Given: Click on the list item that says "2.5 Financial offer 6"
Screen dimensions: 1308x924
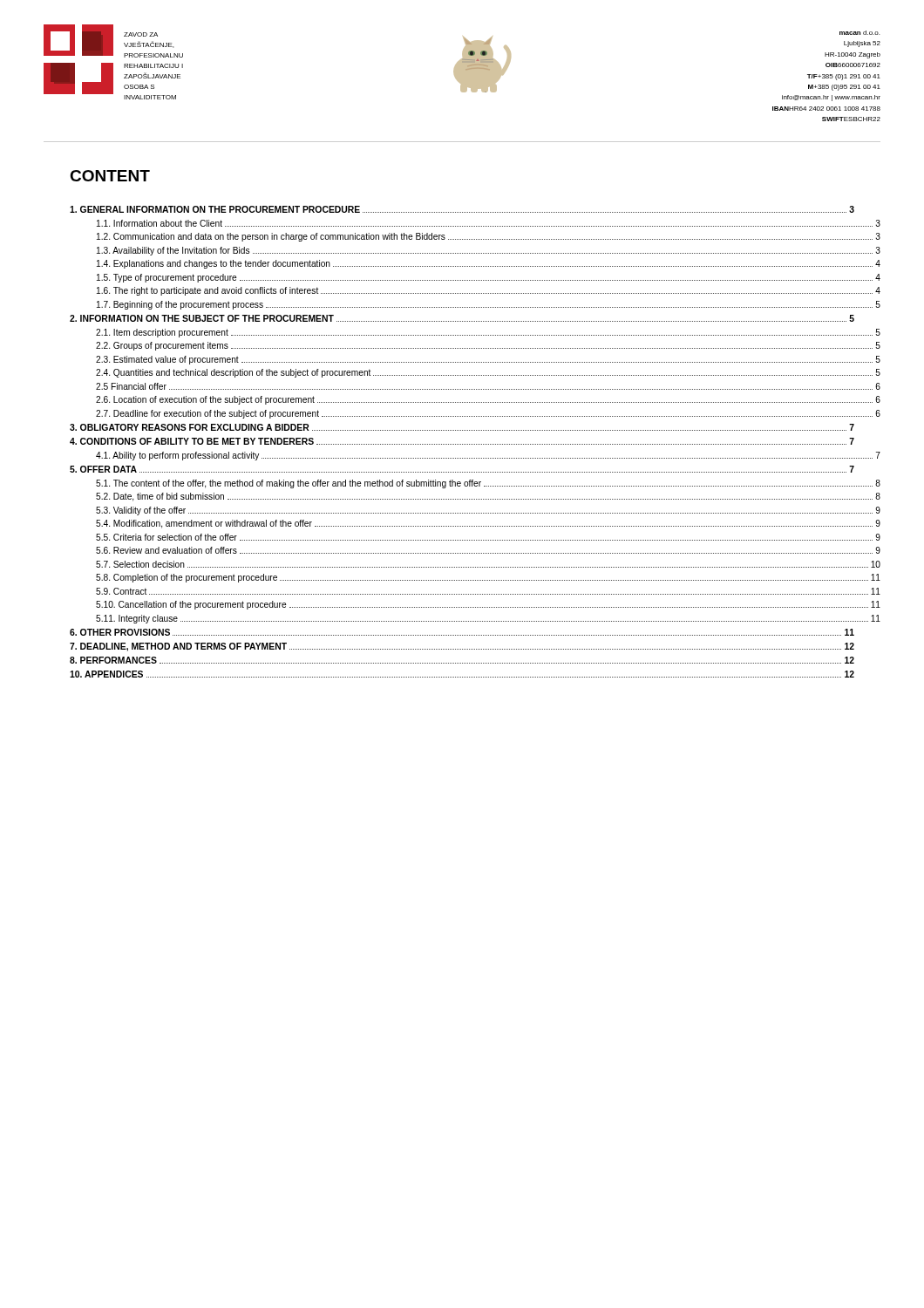Looking at the screenshot, I should click(488, 386).
